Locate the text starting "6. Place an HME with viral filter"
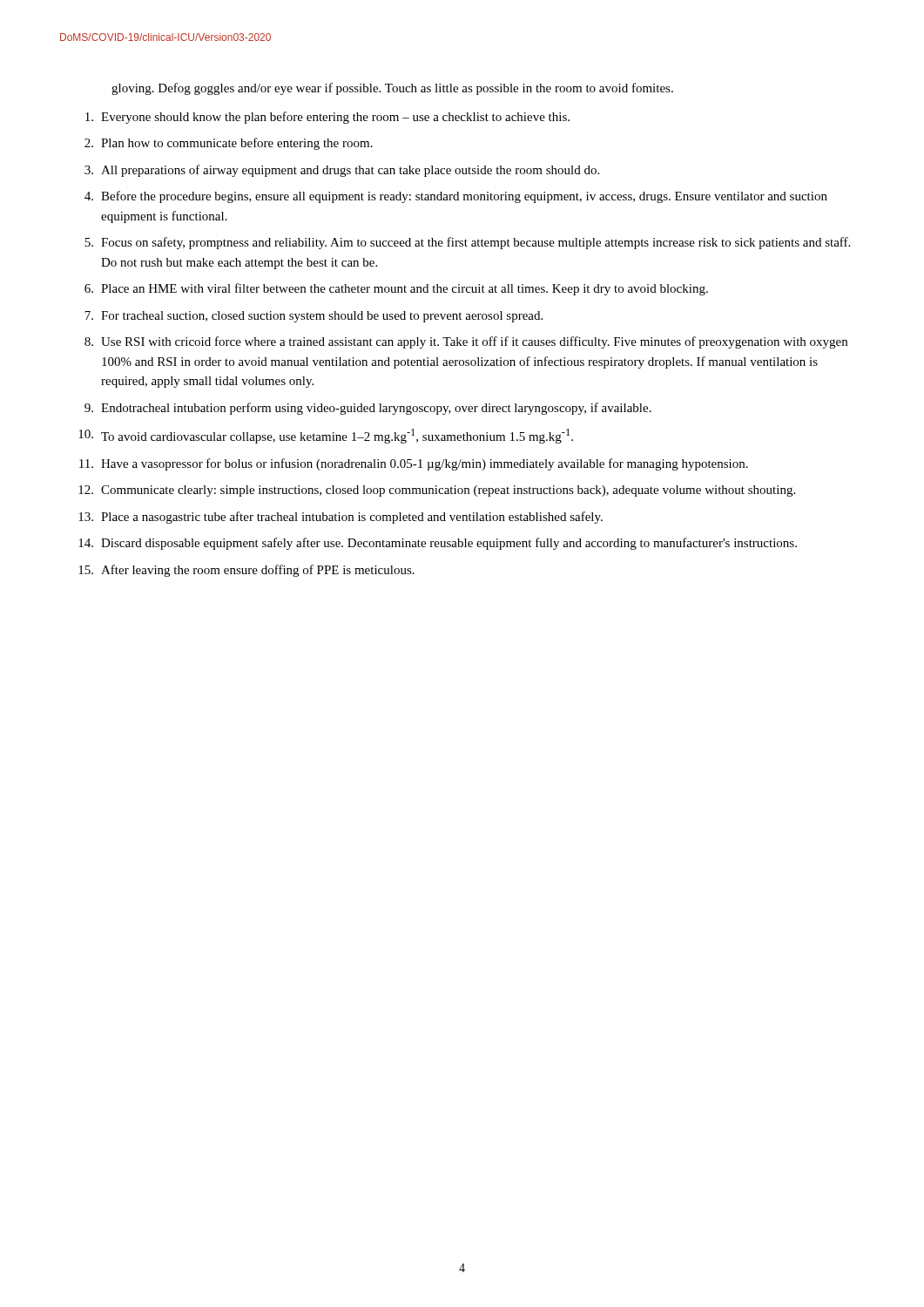The height and width of the screenshot is (1307, 924). pyautogui.click(x=462, y=289)
